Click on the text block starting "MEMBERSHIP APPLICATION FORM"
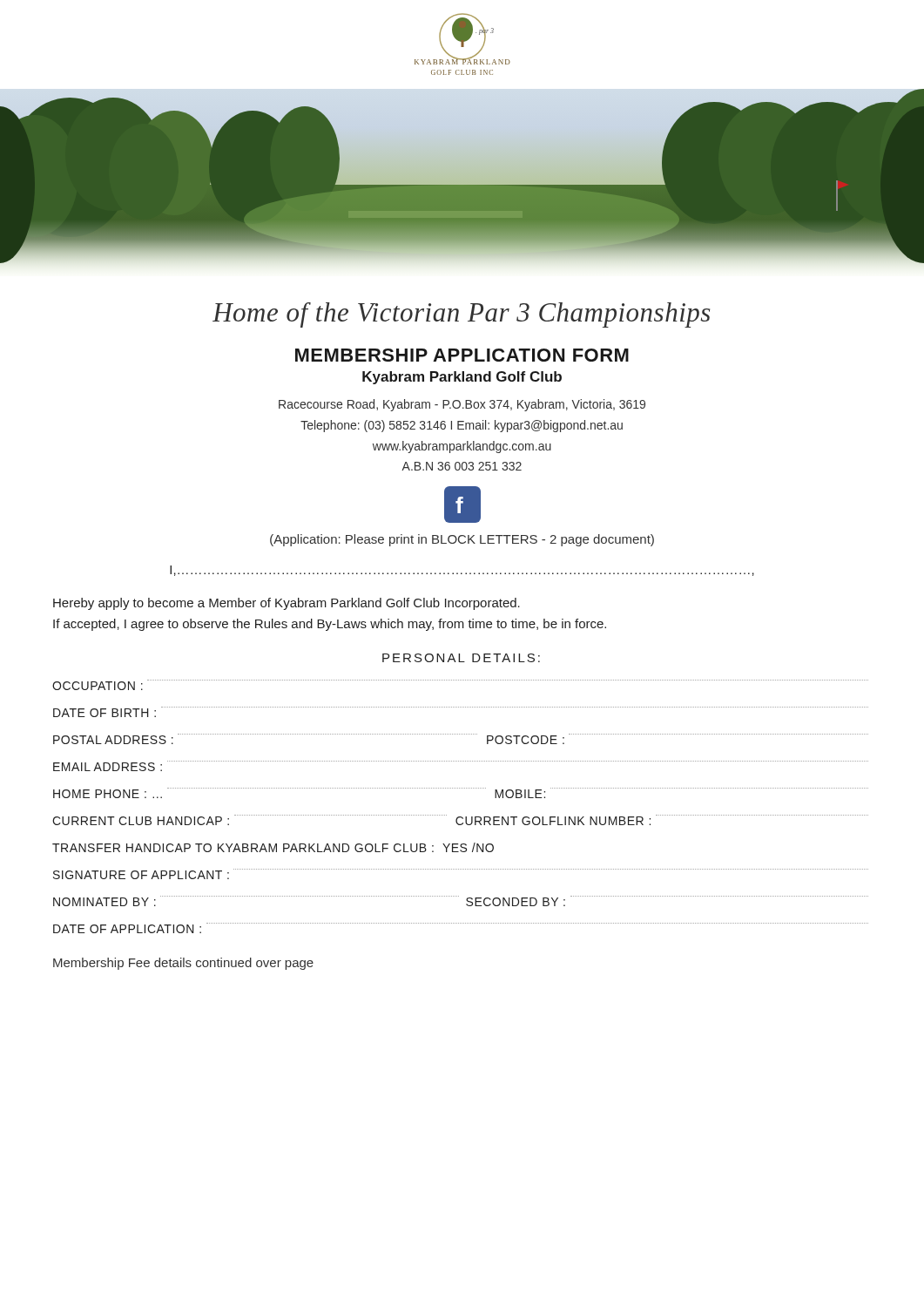 tap(462, 355)
